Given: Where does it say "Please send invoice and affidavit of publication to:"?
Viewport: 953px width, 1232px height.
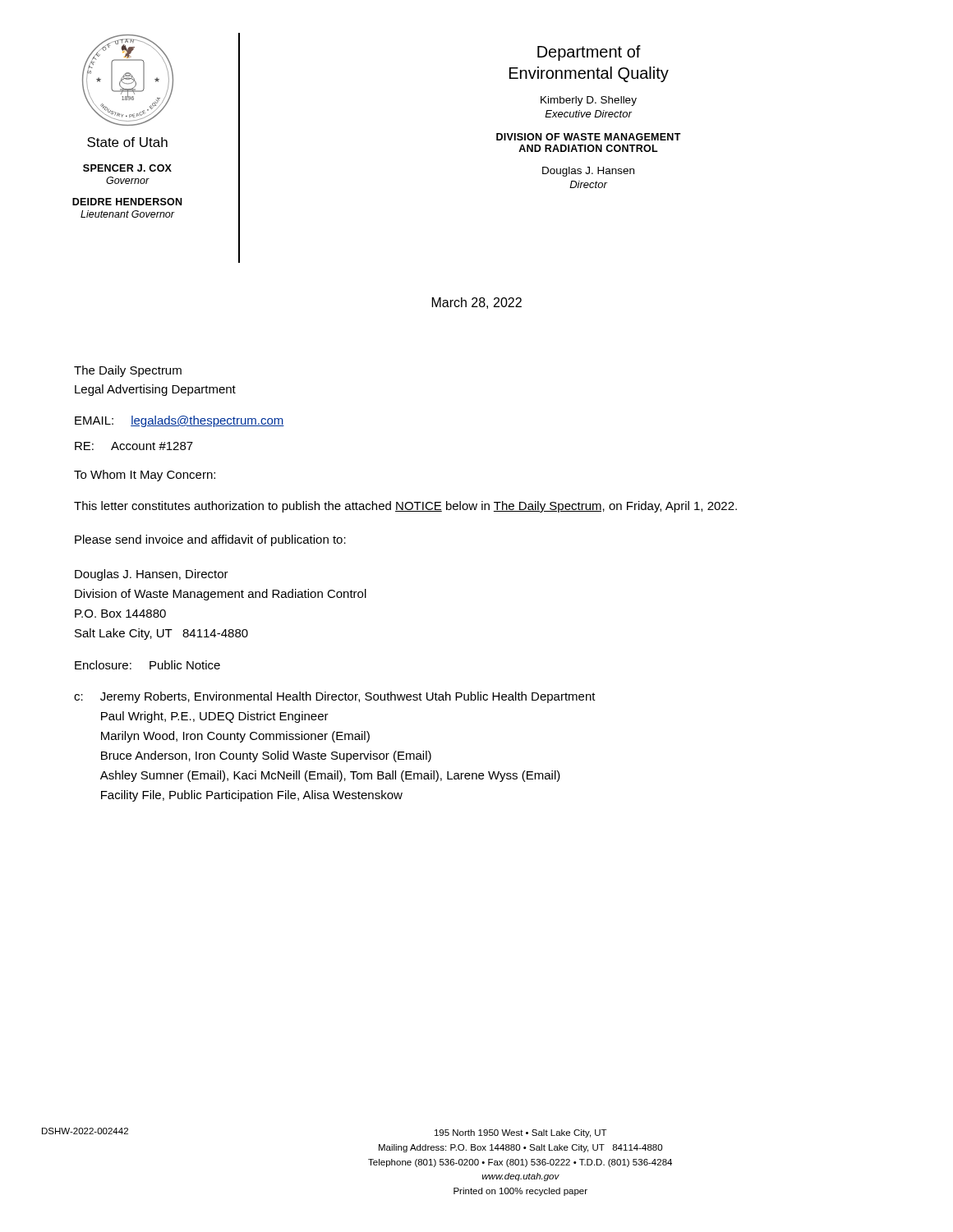Looking at the screenshot, I should pos(210,539).
